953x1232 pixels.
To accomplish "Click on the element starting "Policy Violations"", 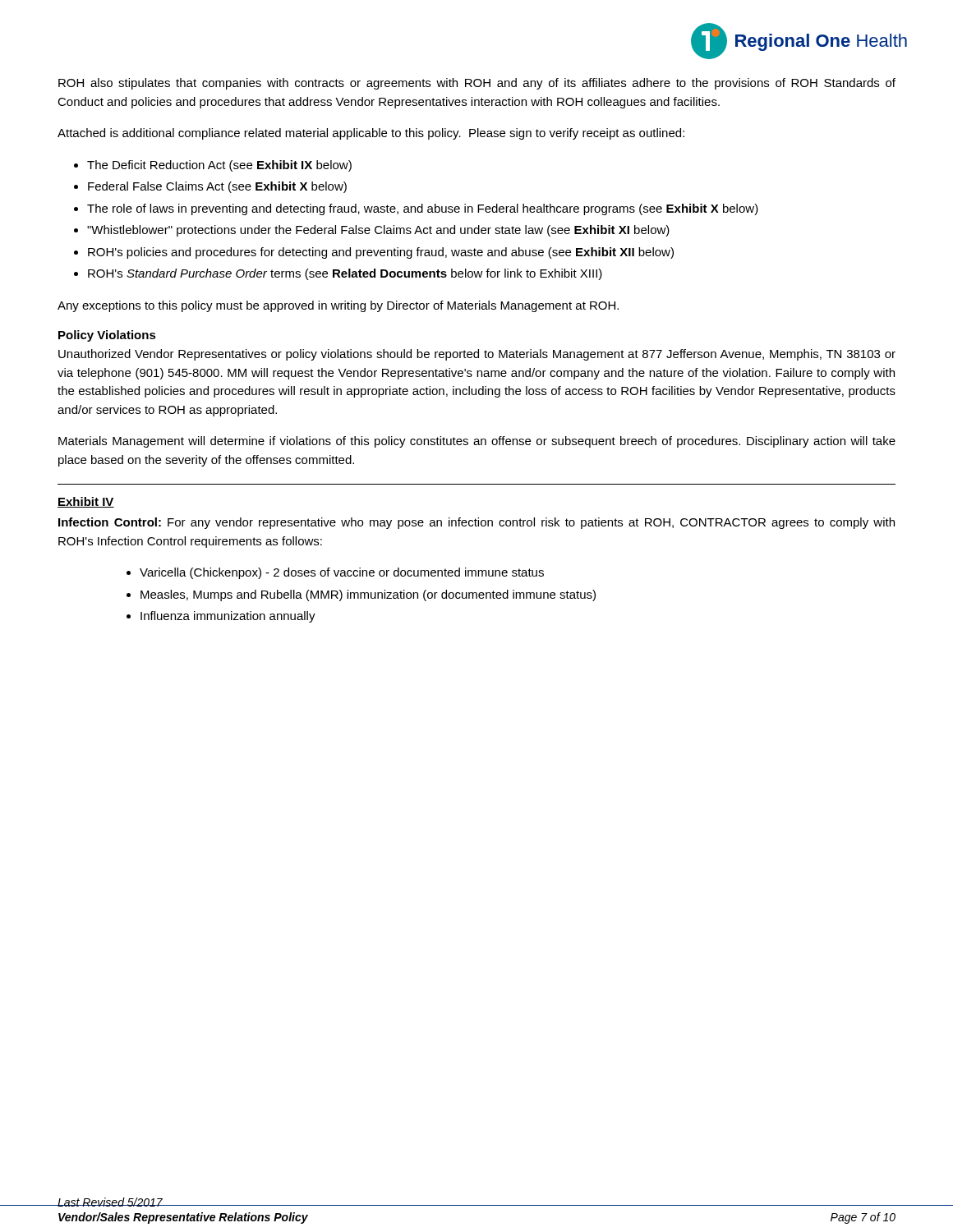I will tap(107, 335).
